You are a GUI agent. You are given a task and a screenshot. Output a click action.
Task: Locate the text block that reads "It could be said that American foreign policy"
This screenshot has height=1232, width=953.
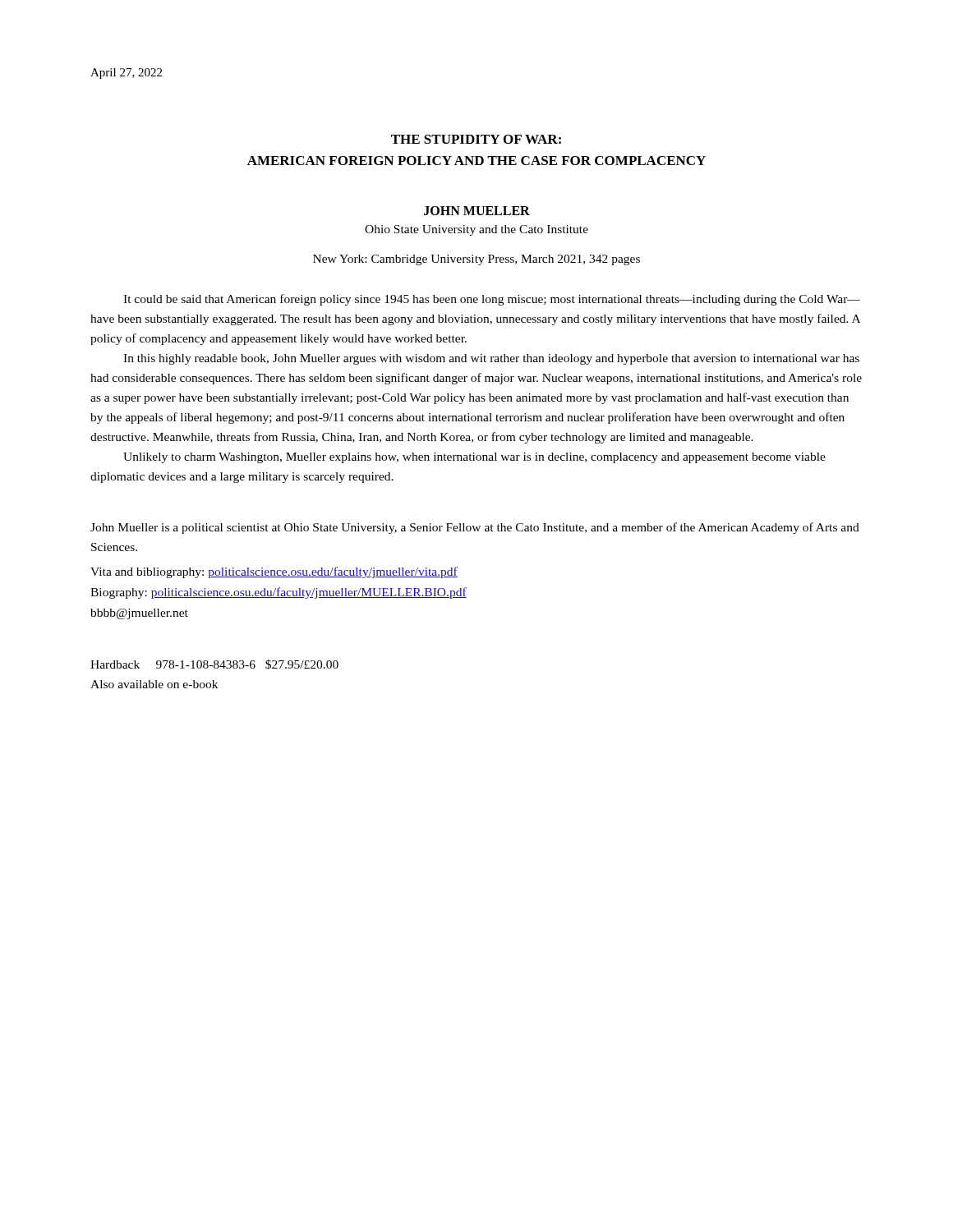pyautogui.click(x=476, y=388)
